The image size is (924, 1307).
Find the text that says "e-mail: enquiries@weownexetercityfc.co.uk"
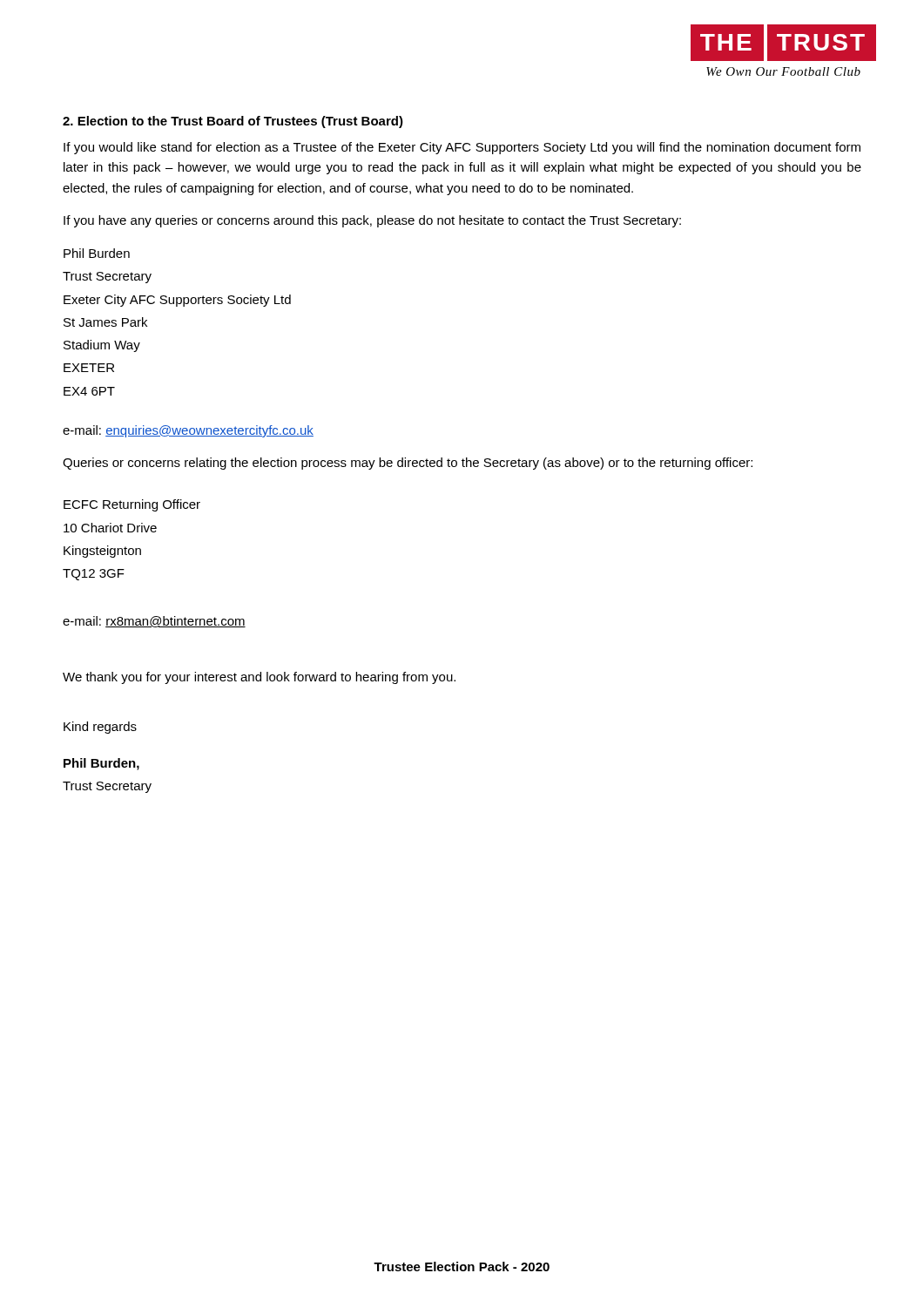tap(188, 430)
